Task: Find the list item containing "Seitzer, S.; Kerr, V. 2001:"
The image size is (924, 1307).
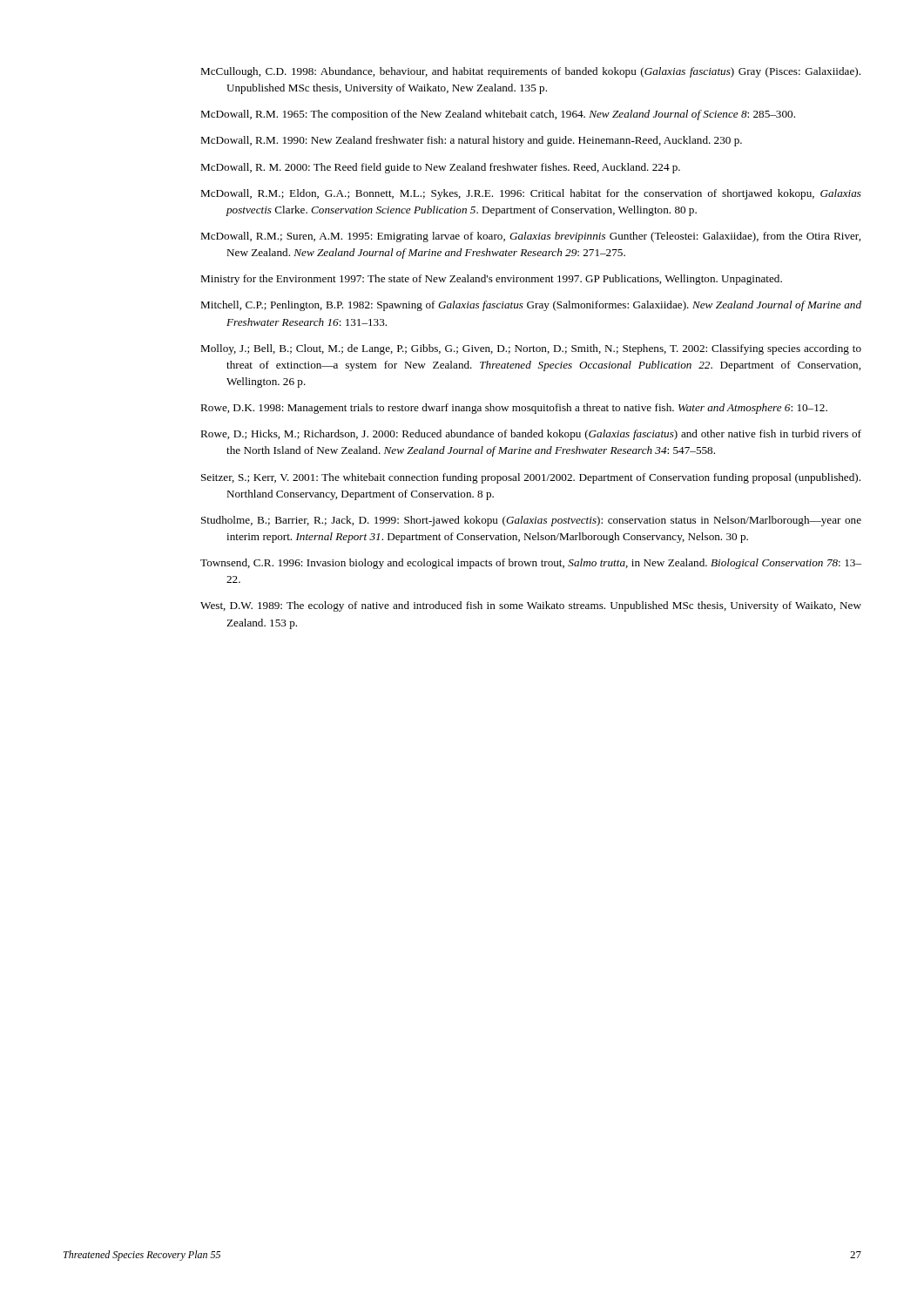Action: point(531,485)
